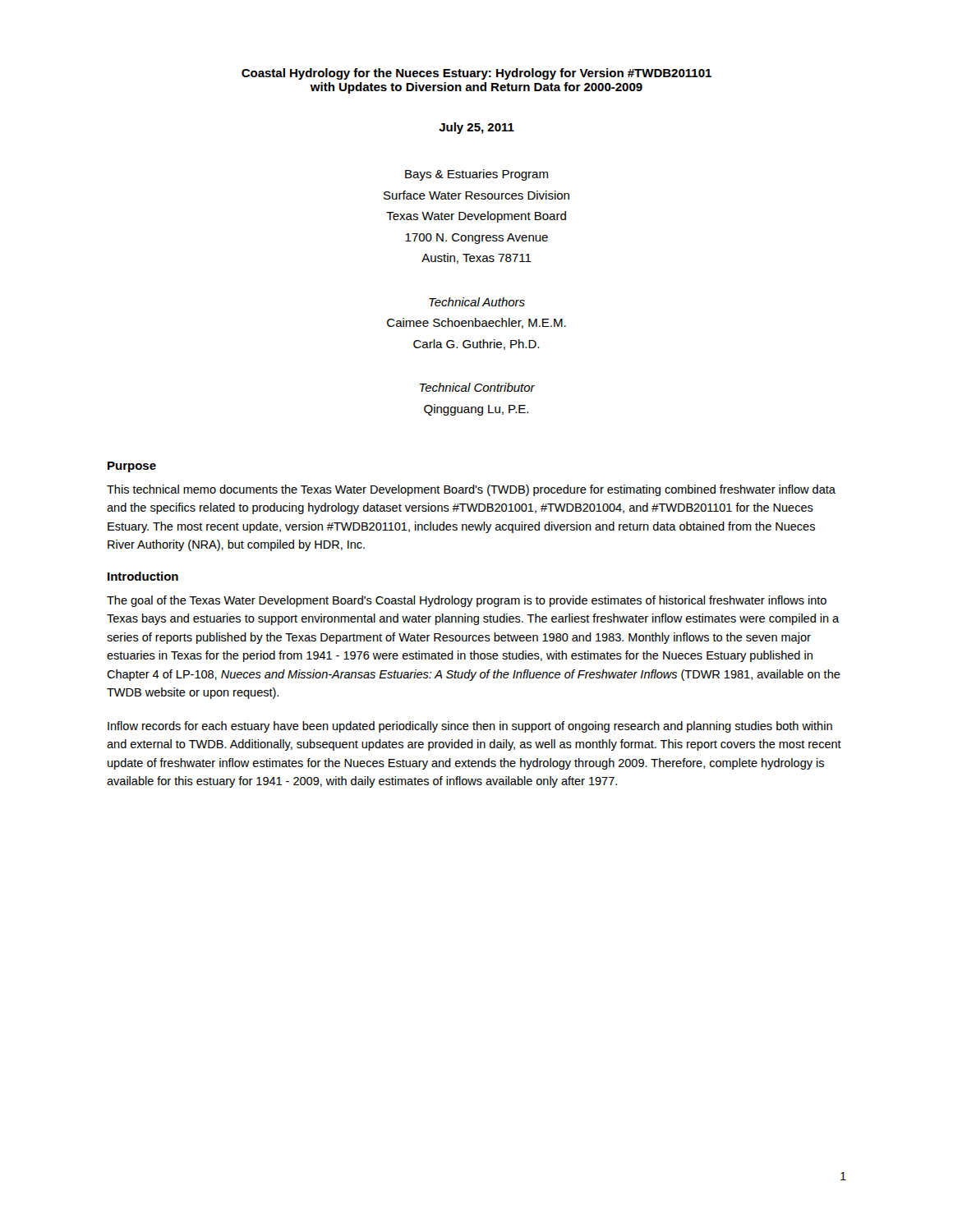Click where it says "July 25, 2011"
Viewport: 953px width, 1232px height.
click(x=476, y=127)
